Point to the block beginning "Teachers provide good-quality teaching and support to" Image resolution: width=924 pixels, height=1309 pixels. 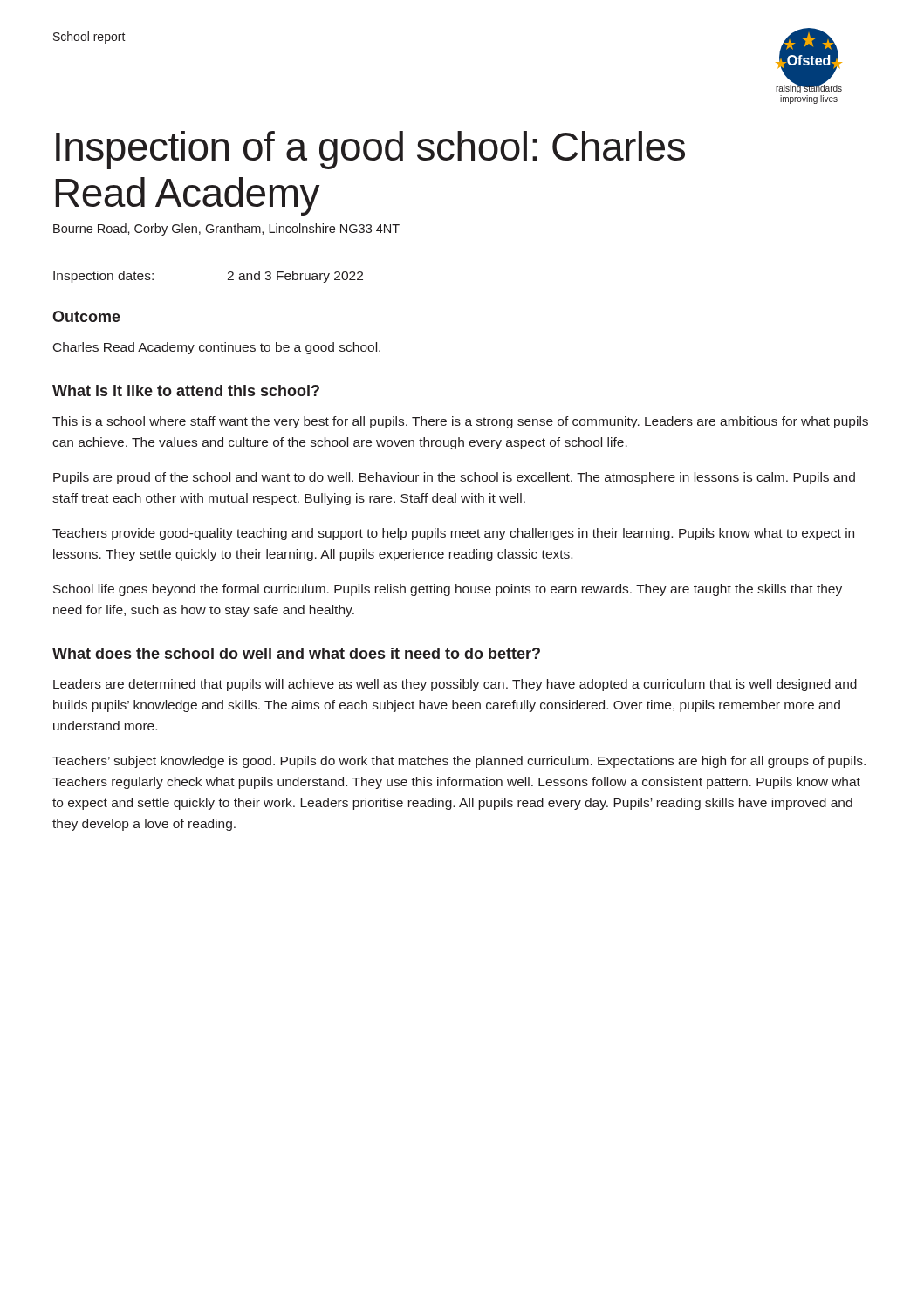click(x=454, y=543)
